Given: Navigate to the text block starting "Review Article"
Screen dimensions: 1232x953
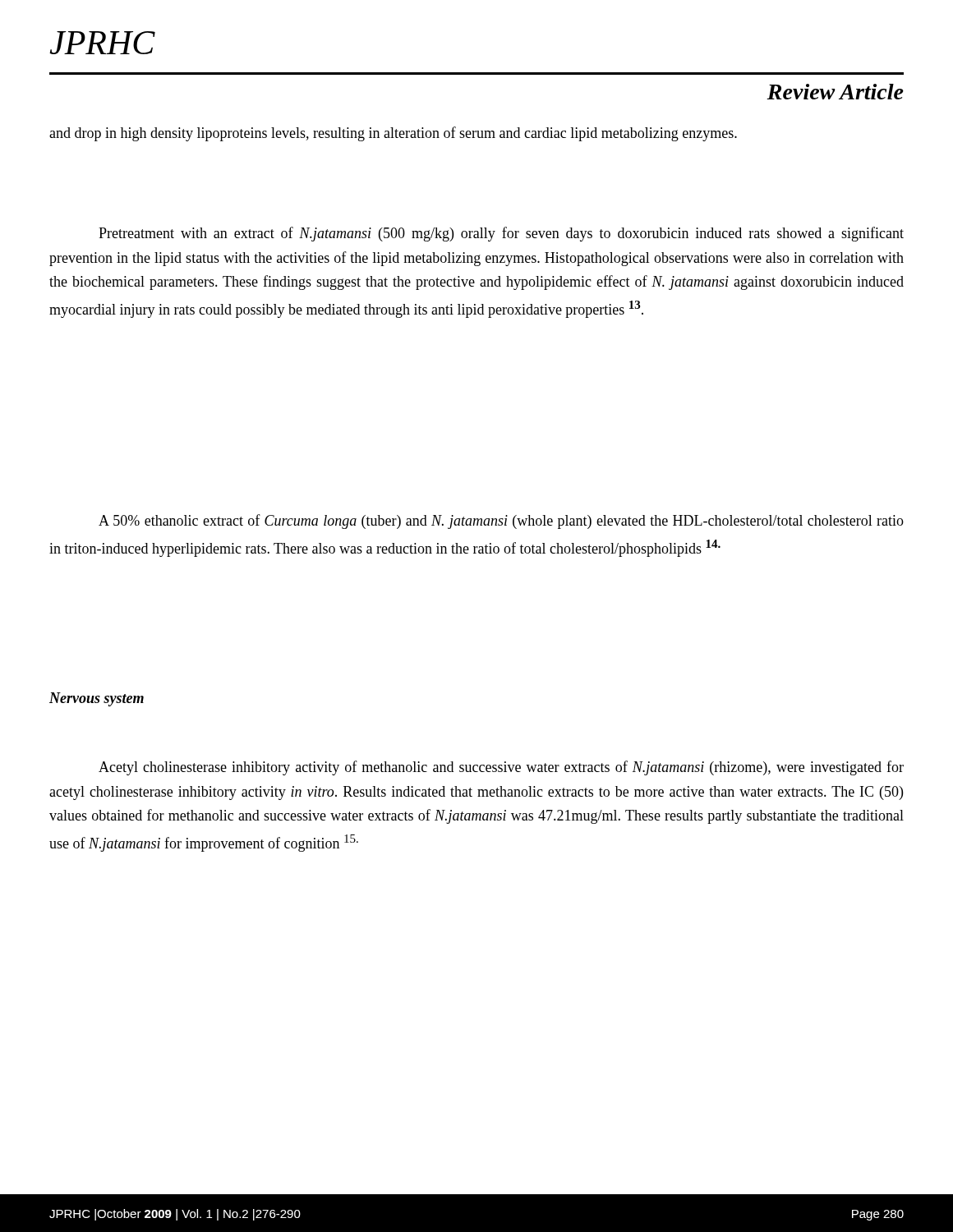Looking at the screenshot, I should coord(835,92).
